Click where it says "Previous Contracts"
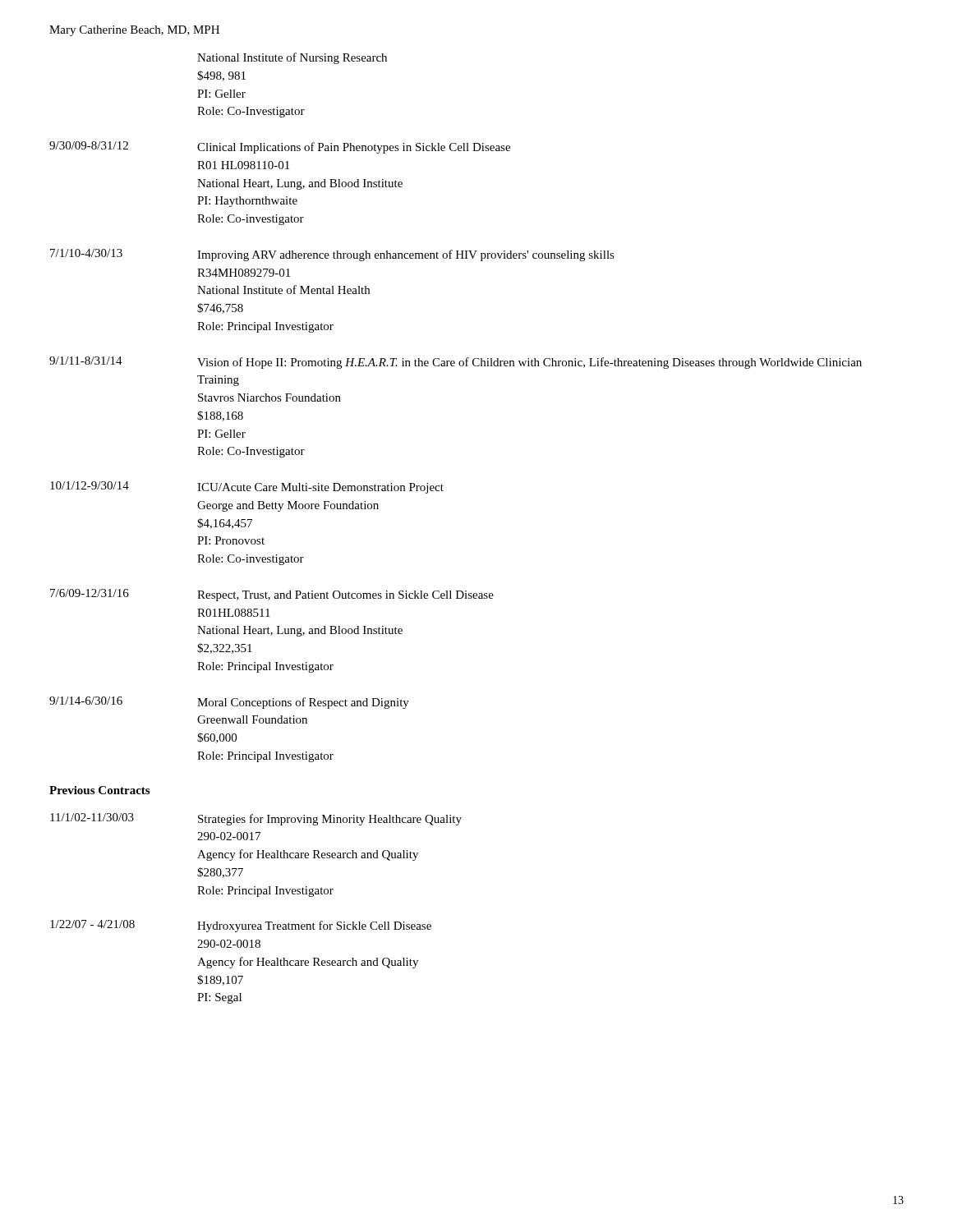The image size is (953, 1232). click(100, 790)
